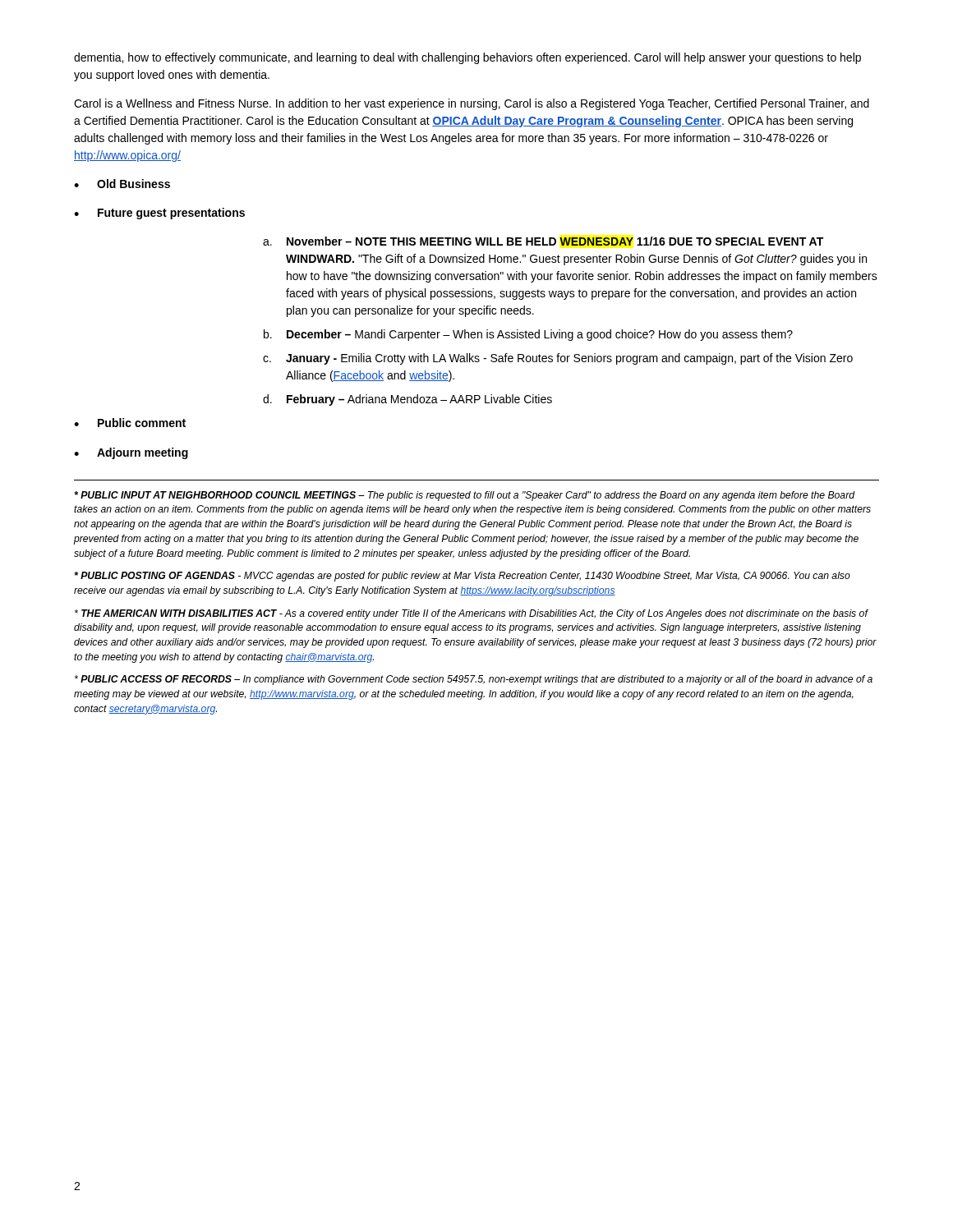Locate the footnote with the text "PUBLIC INPUT AT"
Image resolution: width=953 pixels, height=1232 pixels.
472,524
